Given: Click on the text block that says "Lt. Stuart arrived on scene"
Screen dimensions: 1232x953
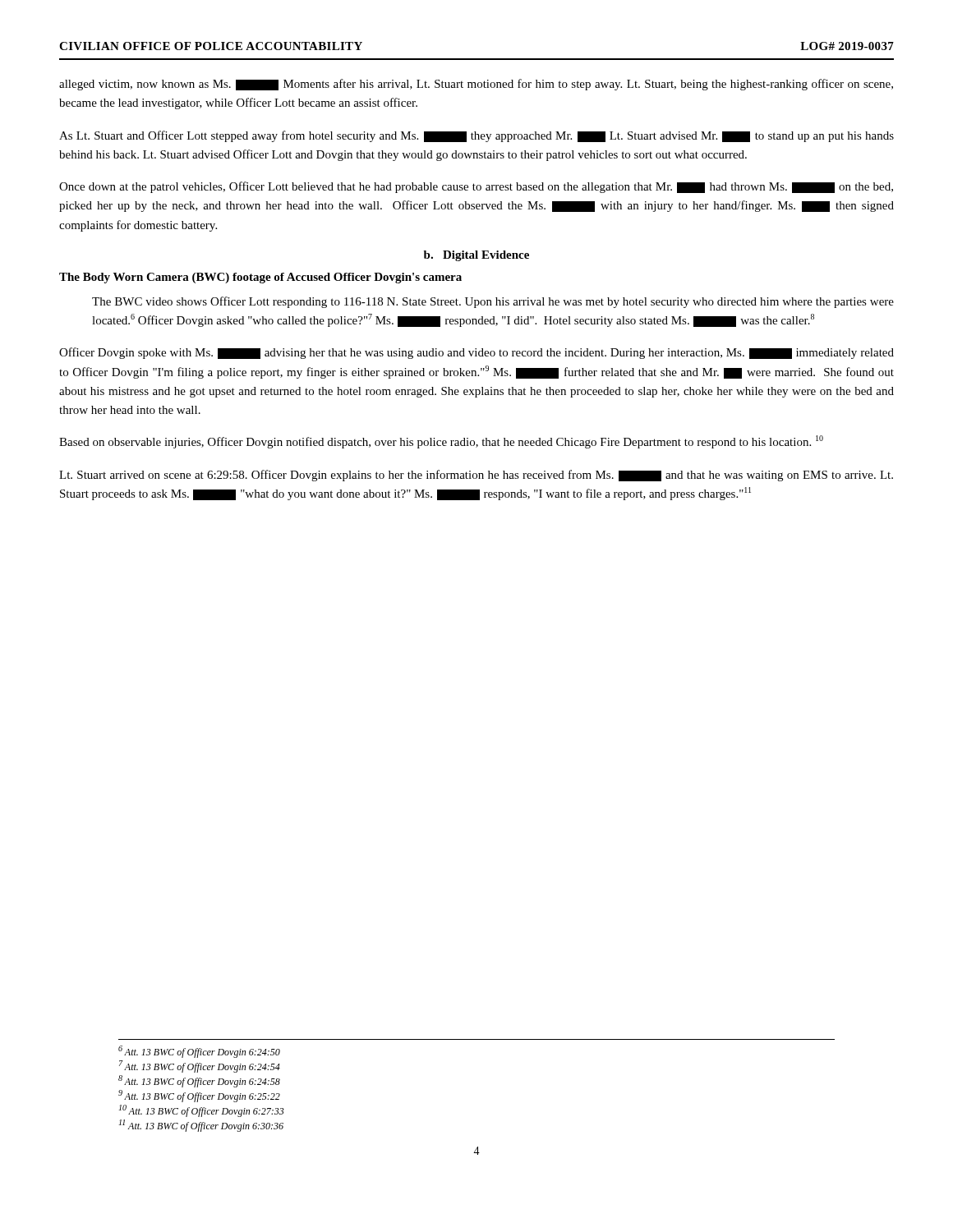Looking at the screenshot, I should pos(476,486).
